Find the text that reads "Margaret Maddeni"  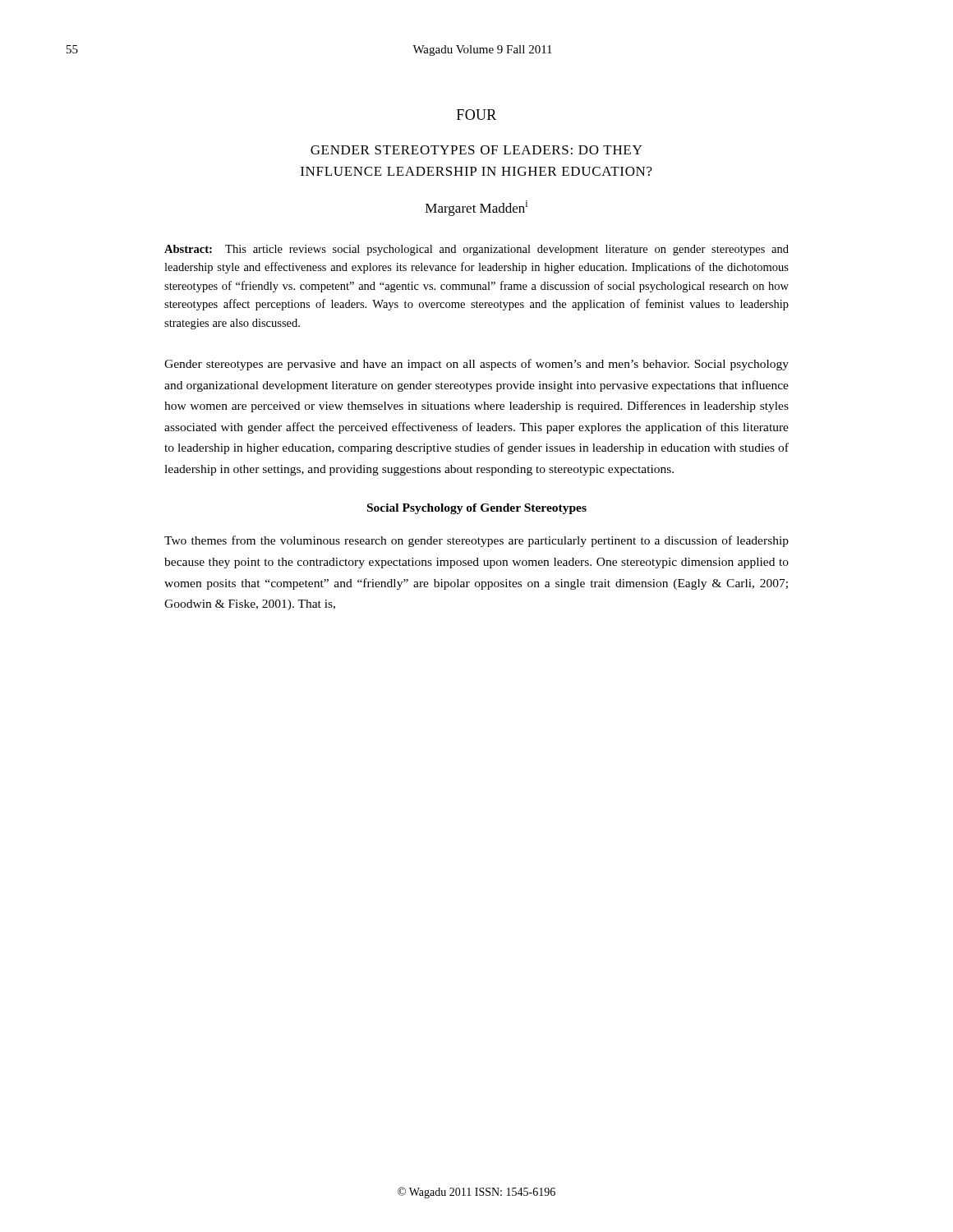476,207
